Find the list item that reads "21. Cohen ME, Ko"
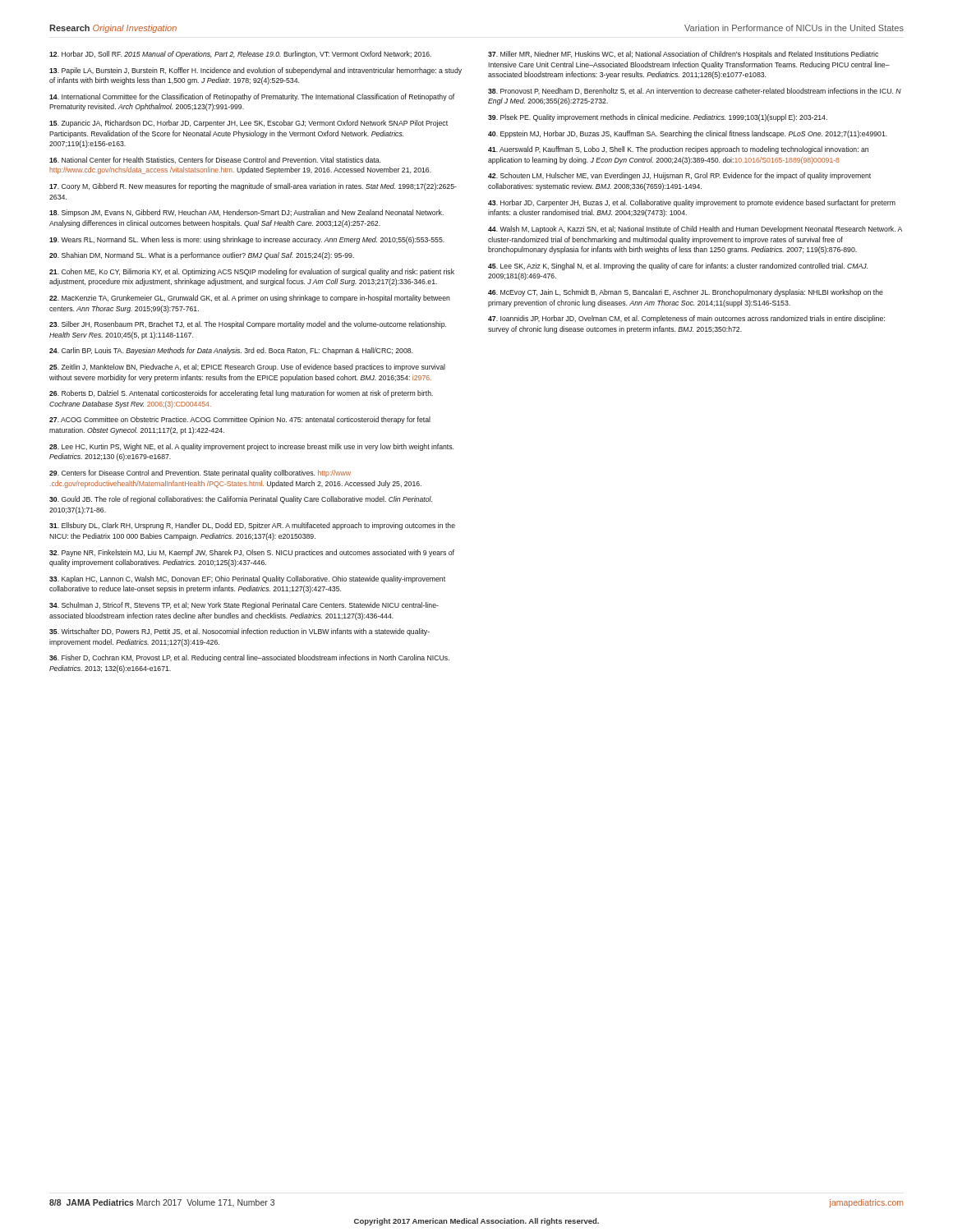 [x=252, y=277]
